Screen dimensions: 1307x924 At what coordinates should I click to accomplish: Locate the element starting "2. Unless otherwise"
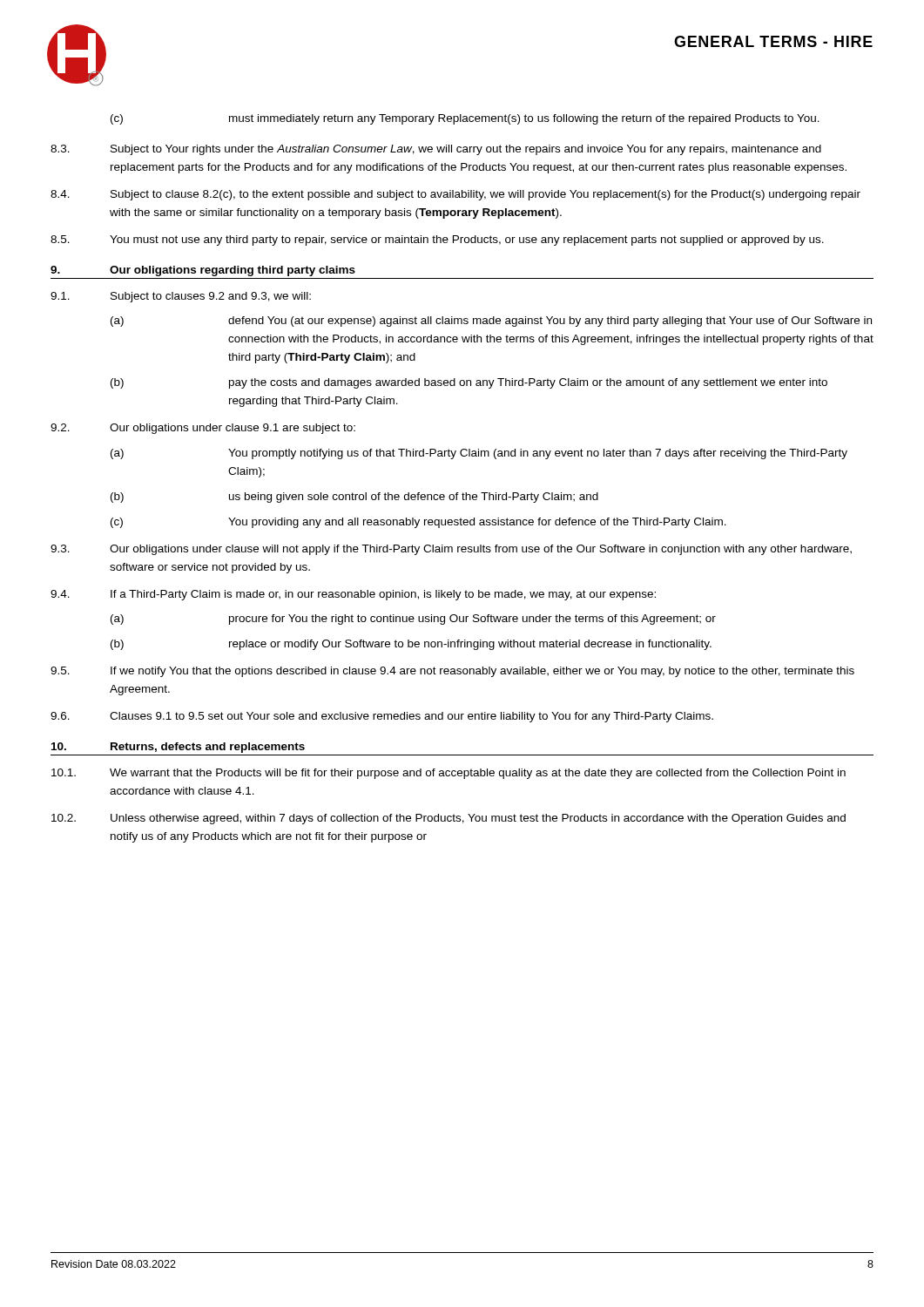click(x=462, y=828)
